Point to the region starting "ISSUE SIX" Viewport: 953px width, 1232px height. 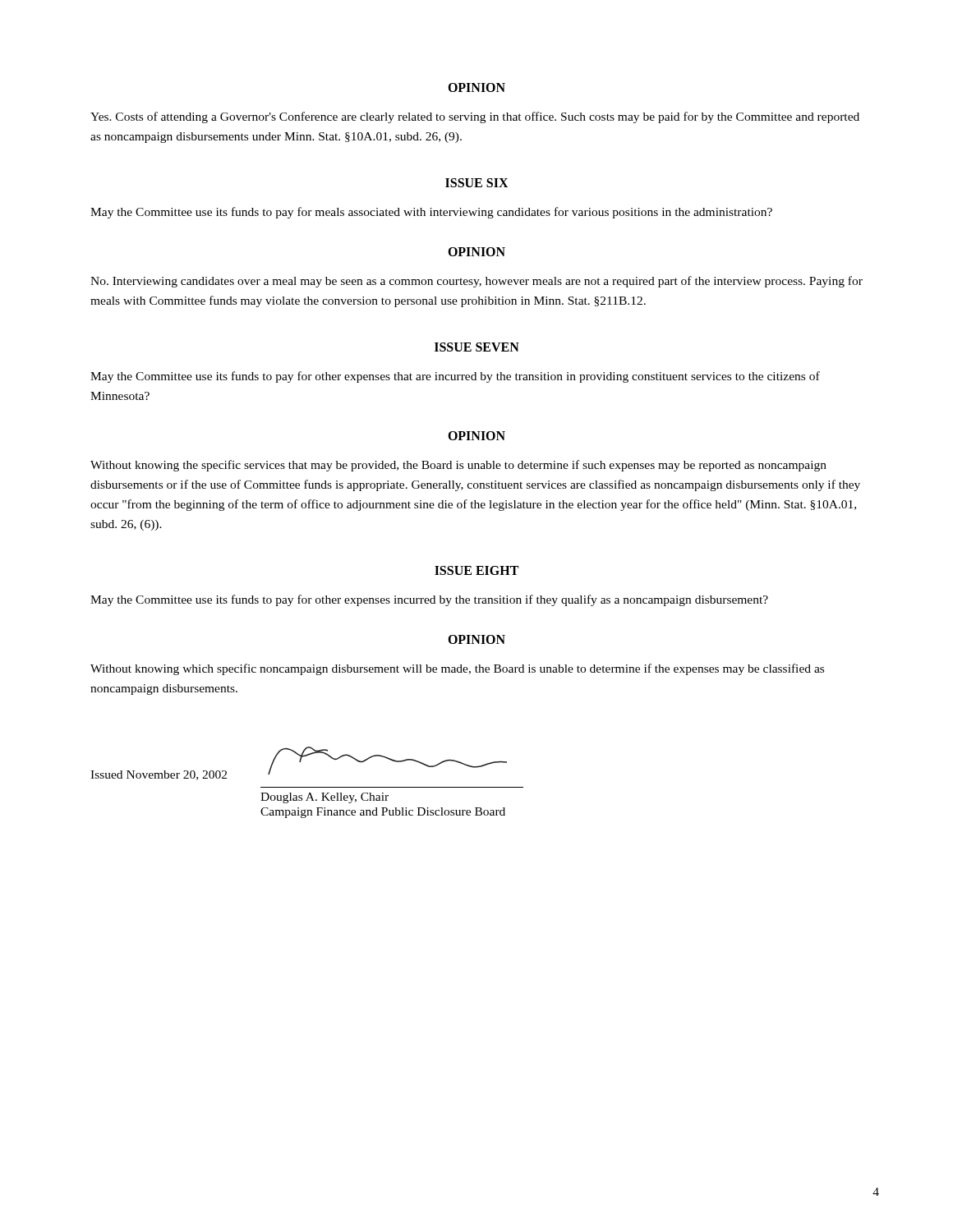point(476,183)
